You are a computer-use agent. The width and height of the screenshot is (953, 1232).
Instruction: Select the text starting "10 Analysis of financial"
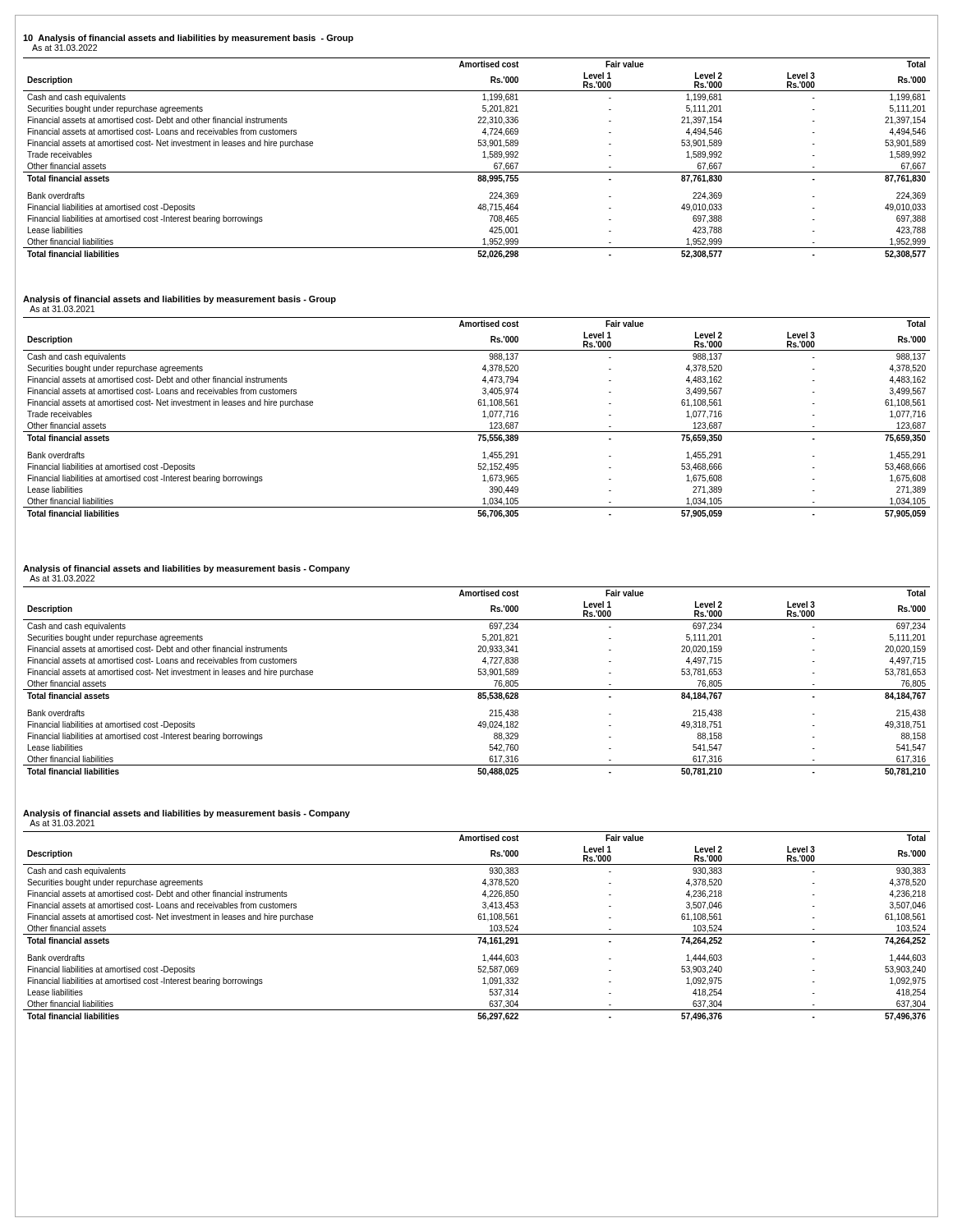point(188,43)
